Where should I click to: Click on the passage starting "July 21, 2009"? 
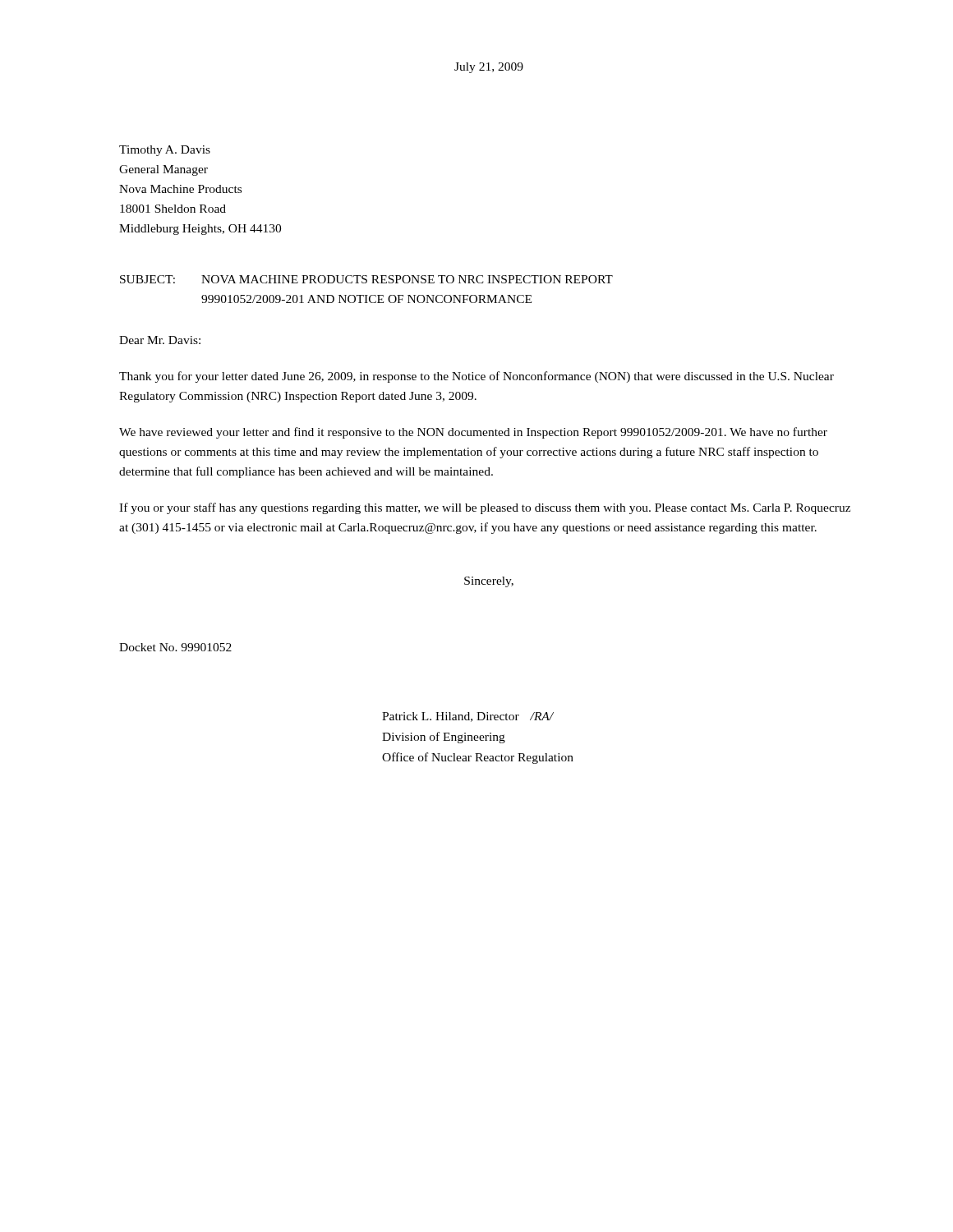pyautogui.click(x=489, y=66)
